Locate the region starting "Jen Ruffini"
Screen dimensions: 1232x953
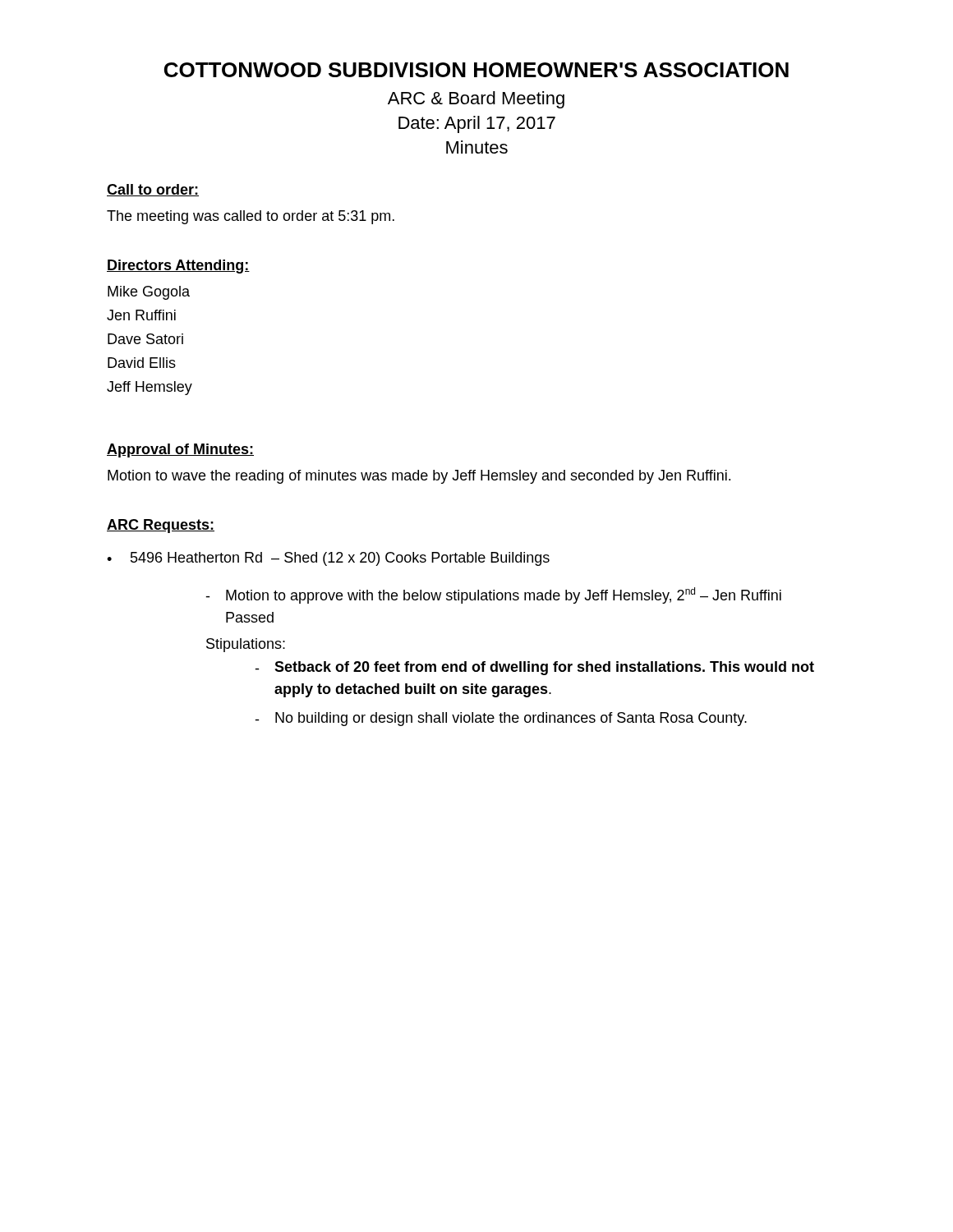tap(142, 315)
